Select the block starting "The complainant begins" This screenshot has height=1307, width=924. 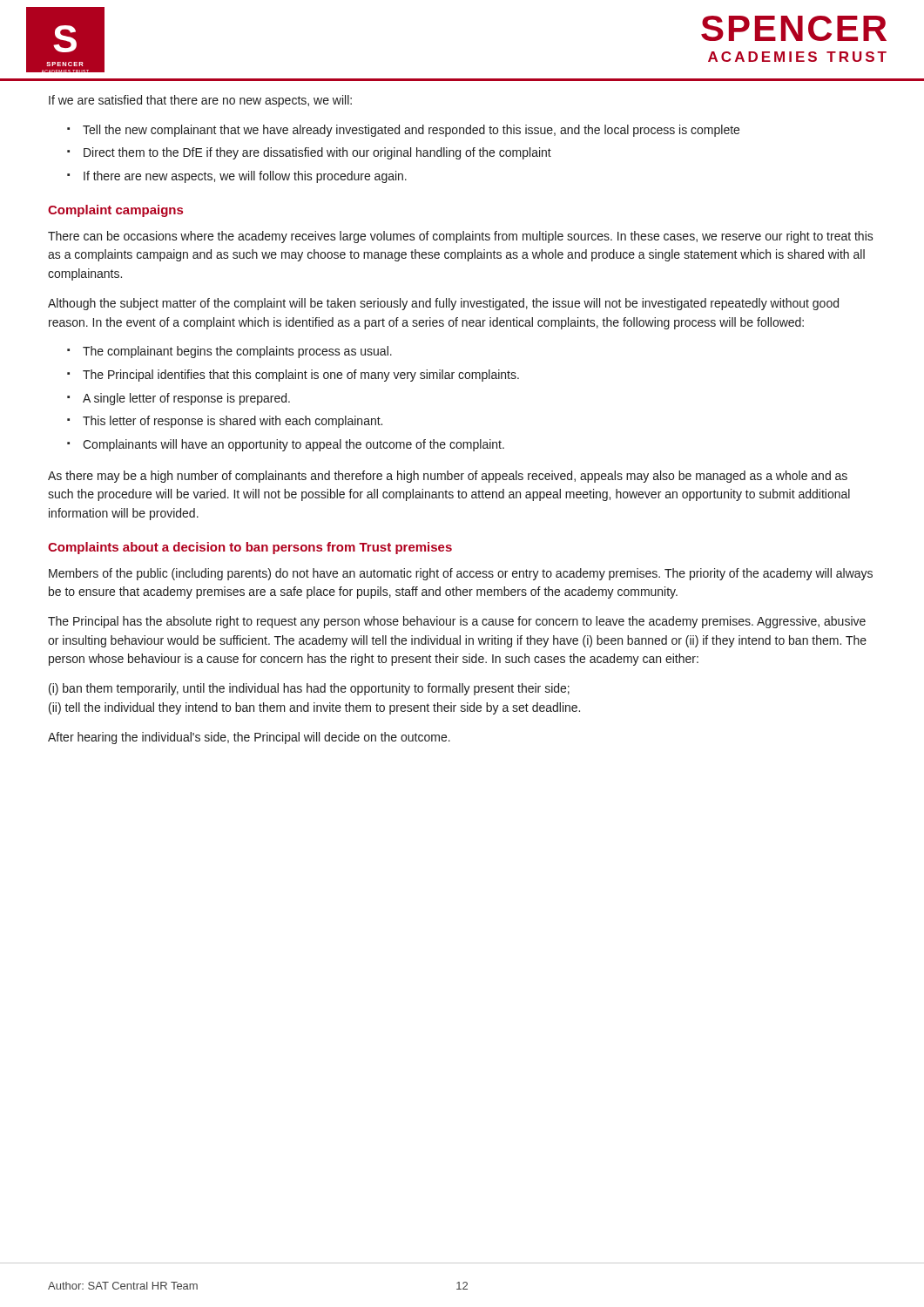click(x=238, y=351)
